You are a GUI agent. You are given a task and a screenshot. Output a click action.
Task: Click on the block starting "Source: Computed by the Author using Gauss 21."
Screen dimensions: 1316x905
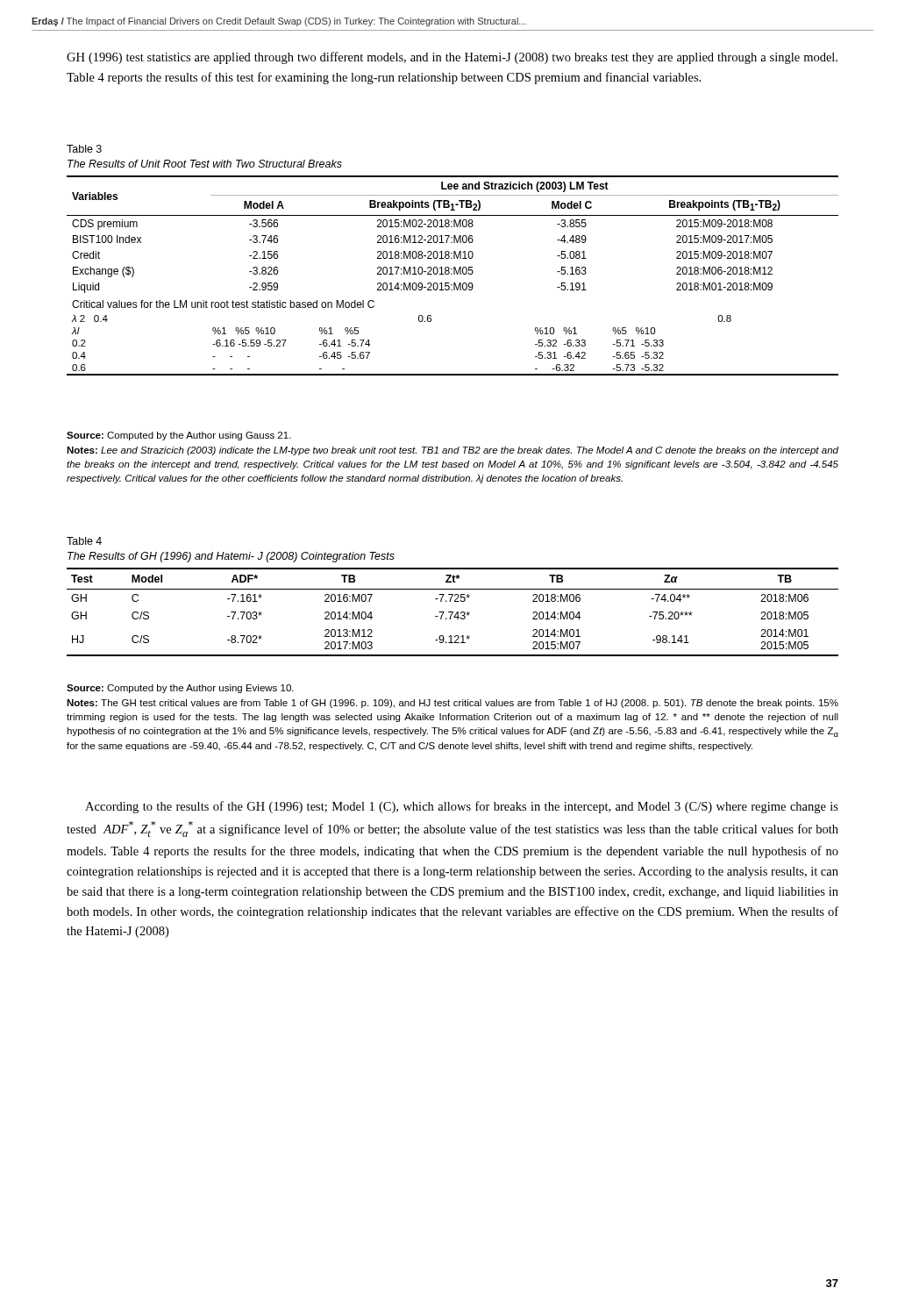[179, 435]
